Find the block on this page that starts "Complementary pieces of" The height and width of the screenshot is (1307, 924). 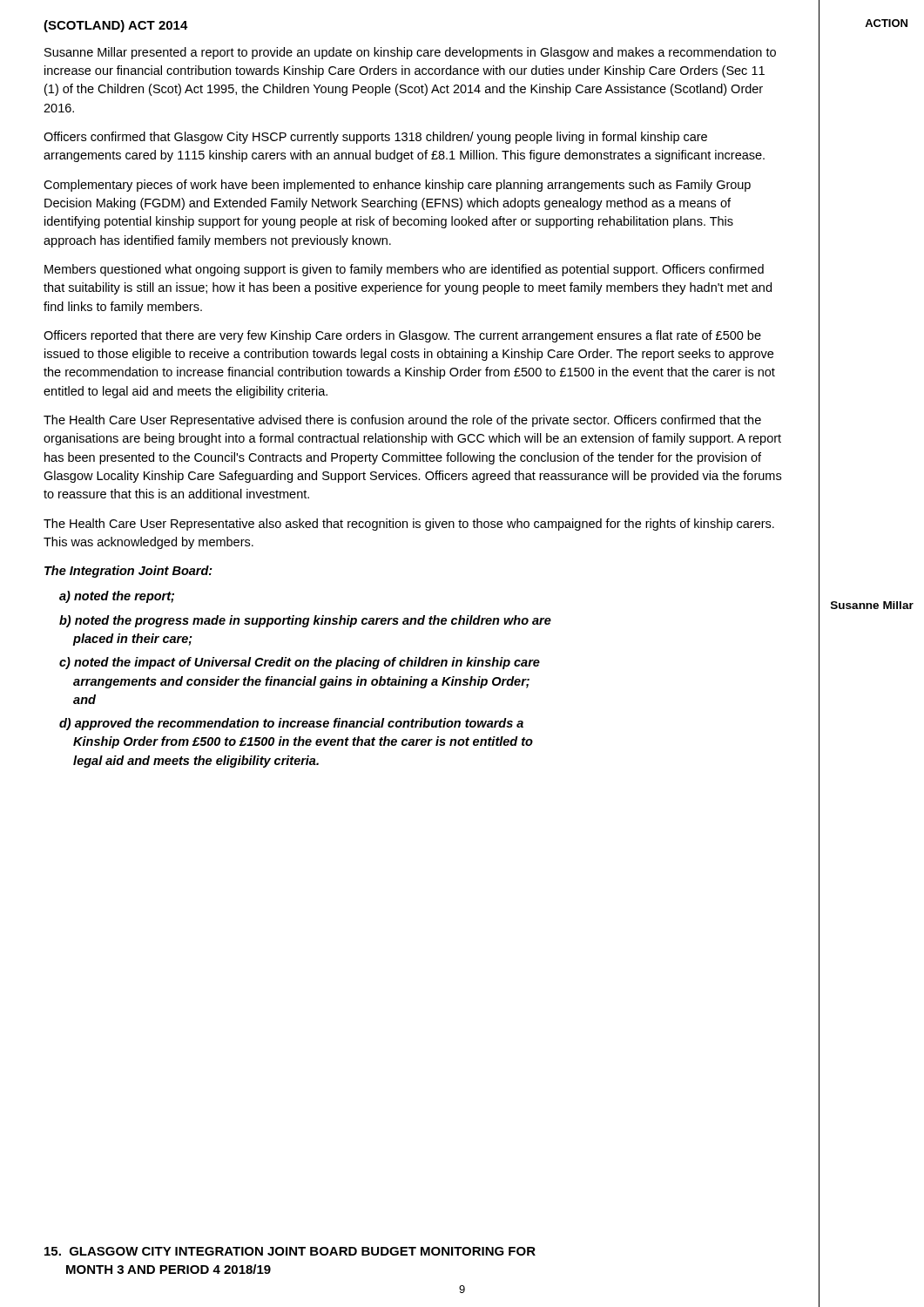click(x=397, y=212)
